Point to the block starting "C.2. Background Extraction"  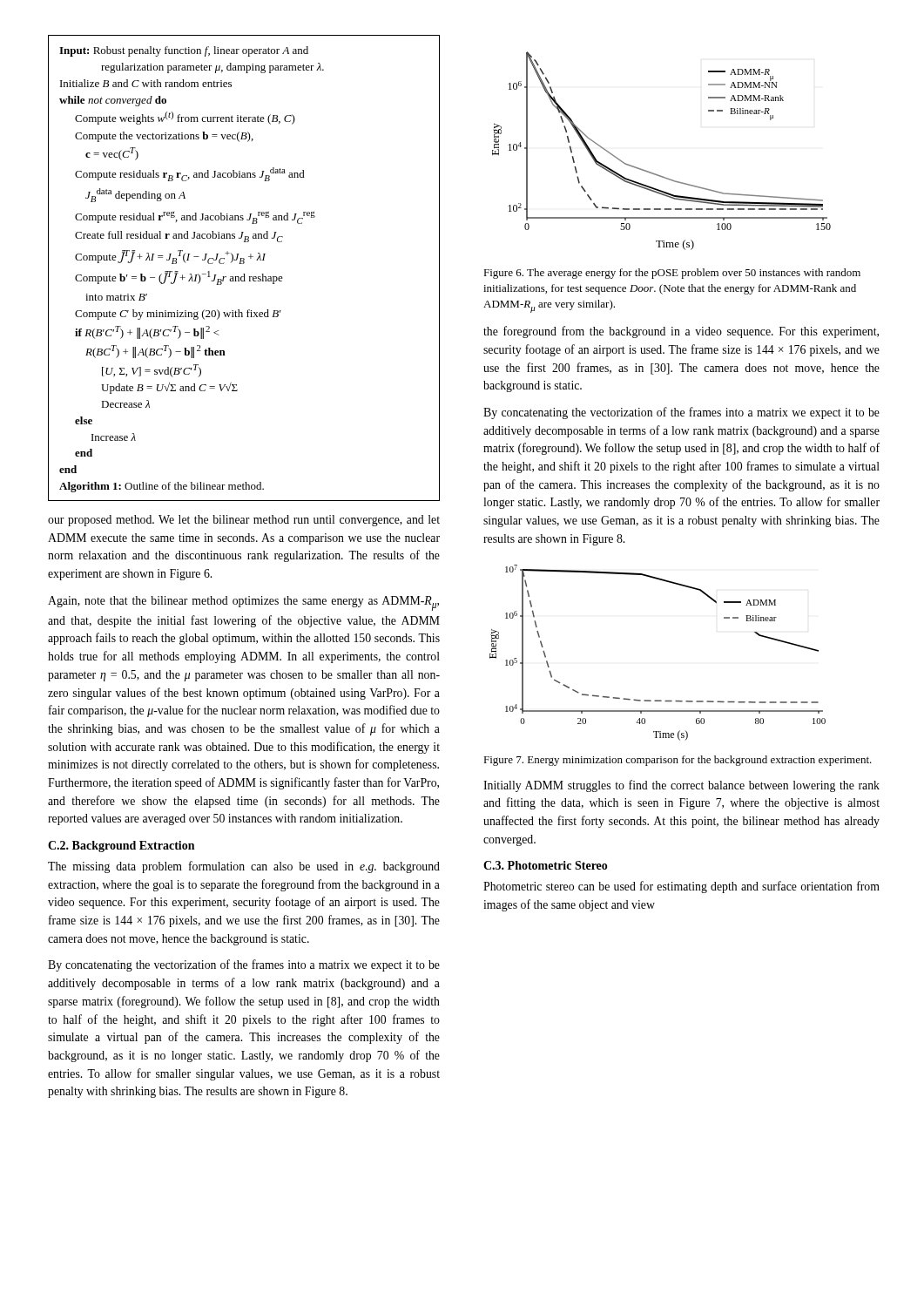[x=121, y=846]
